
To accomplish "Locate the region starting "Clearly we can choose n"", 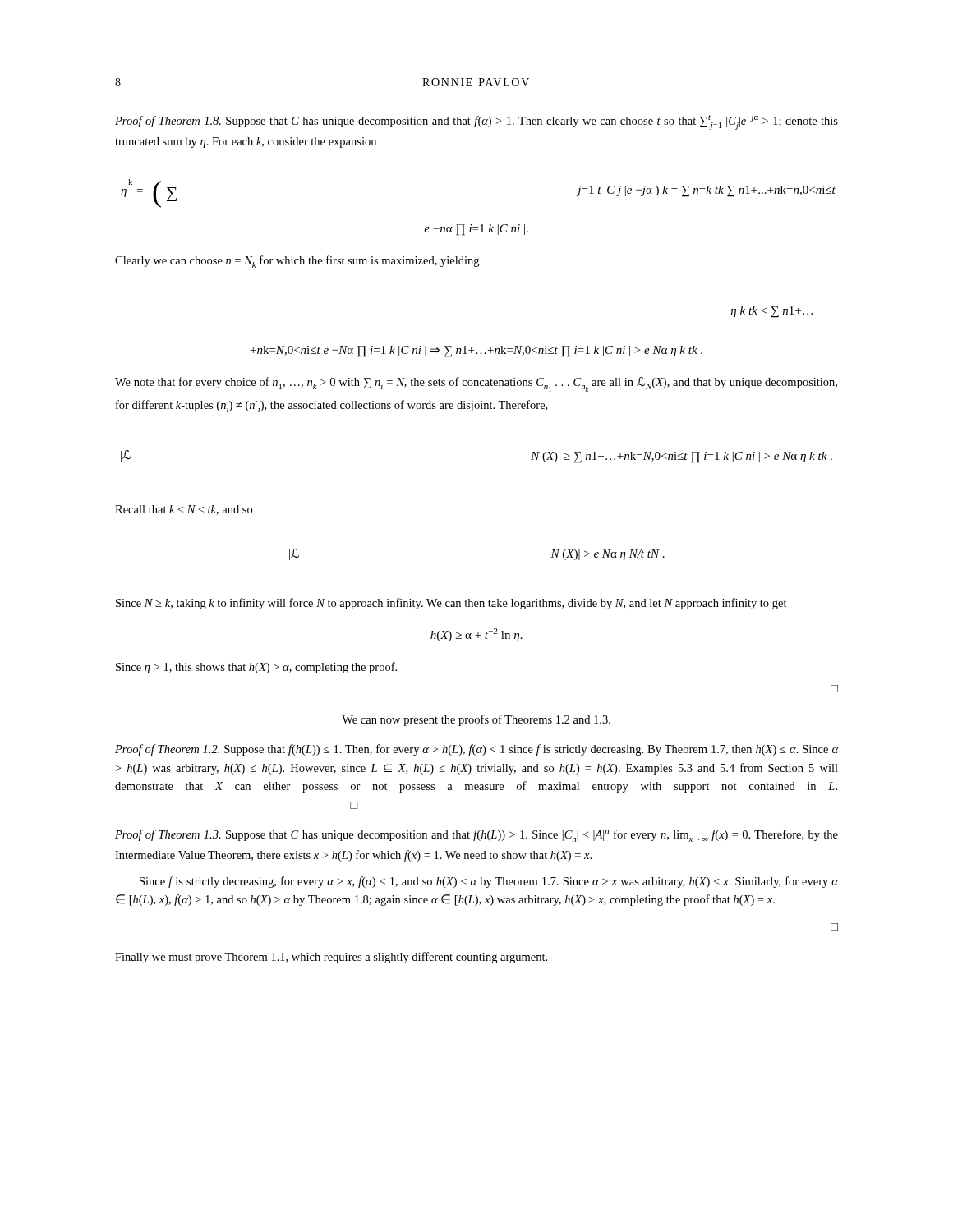I will [297, 262].
